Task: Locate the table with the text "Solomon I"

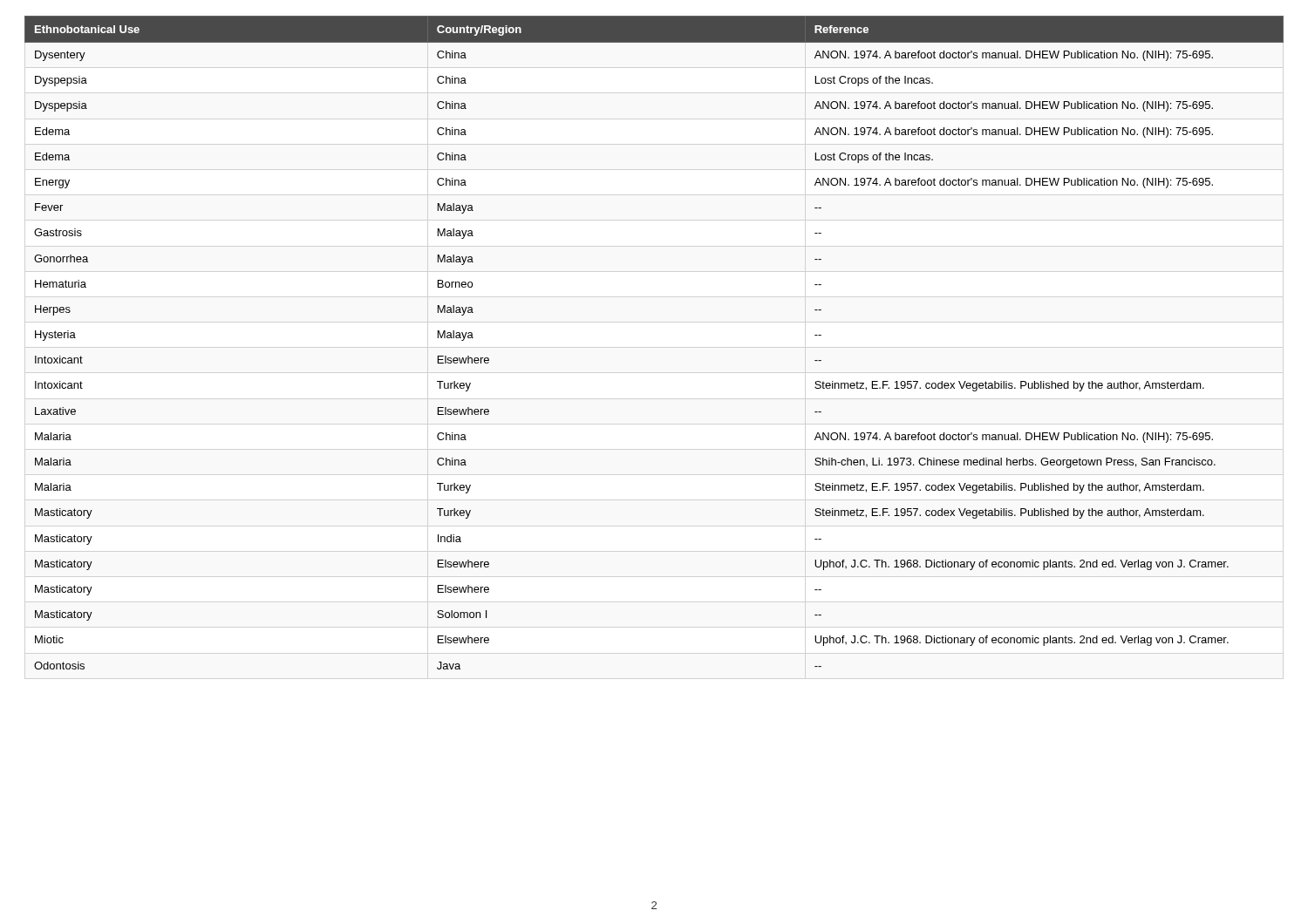Action: click(654, 347)
